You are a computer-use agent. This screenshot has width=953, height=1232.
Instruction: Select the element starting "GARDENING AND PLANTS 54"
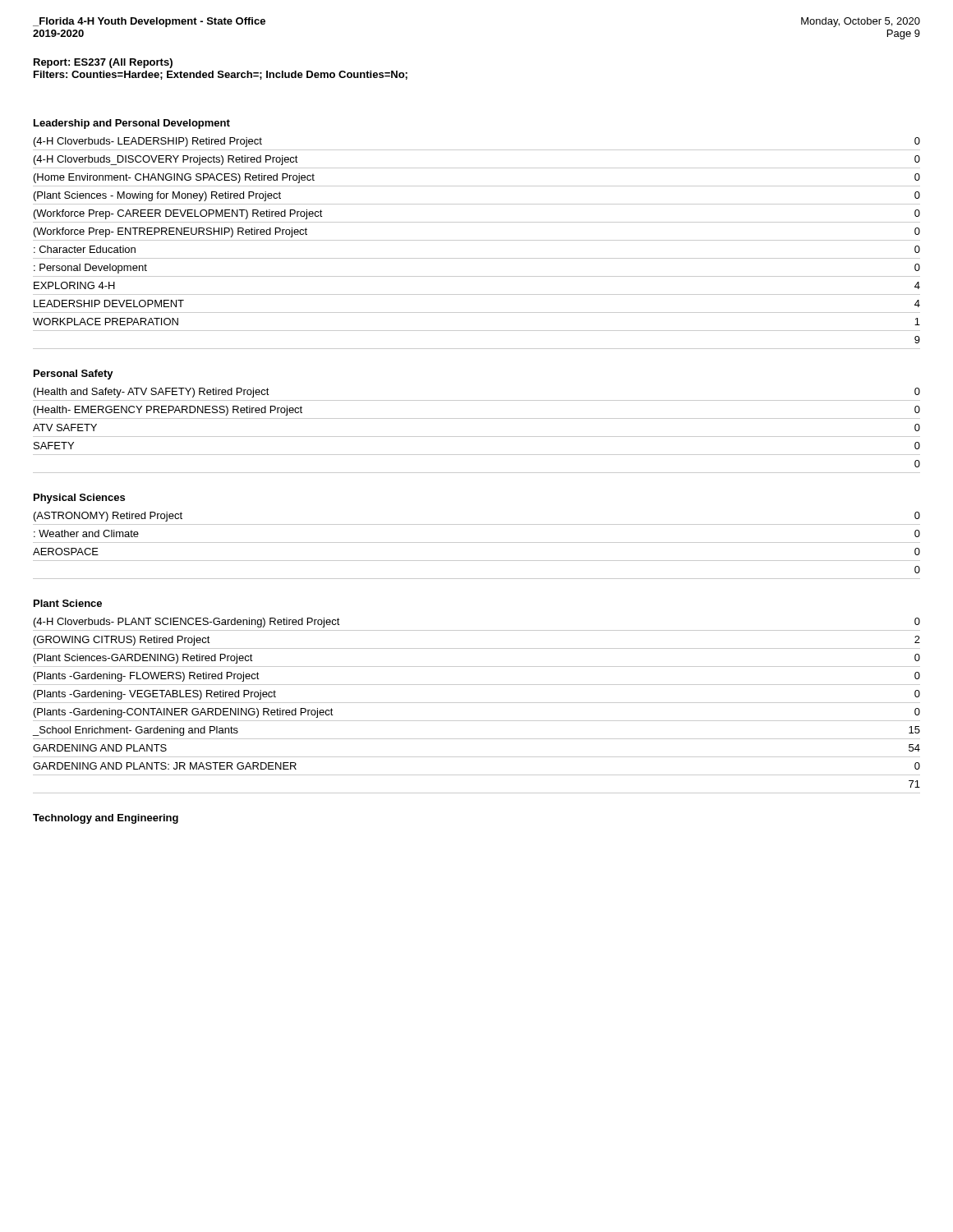[476, 748]
